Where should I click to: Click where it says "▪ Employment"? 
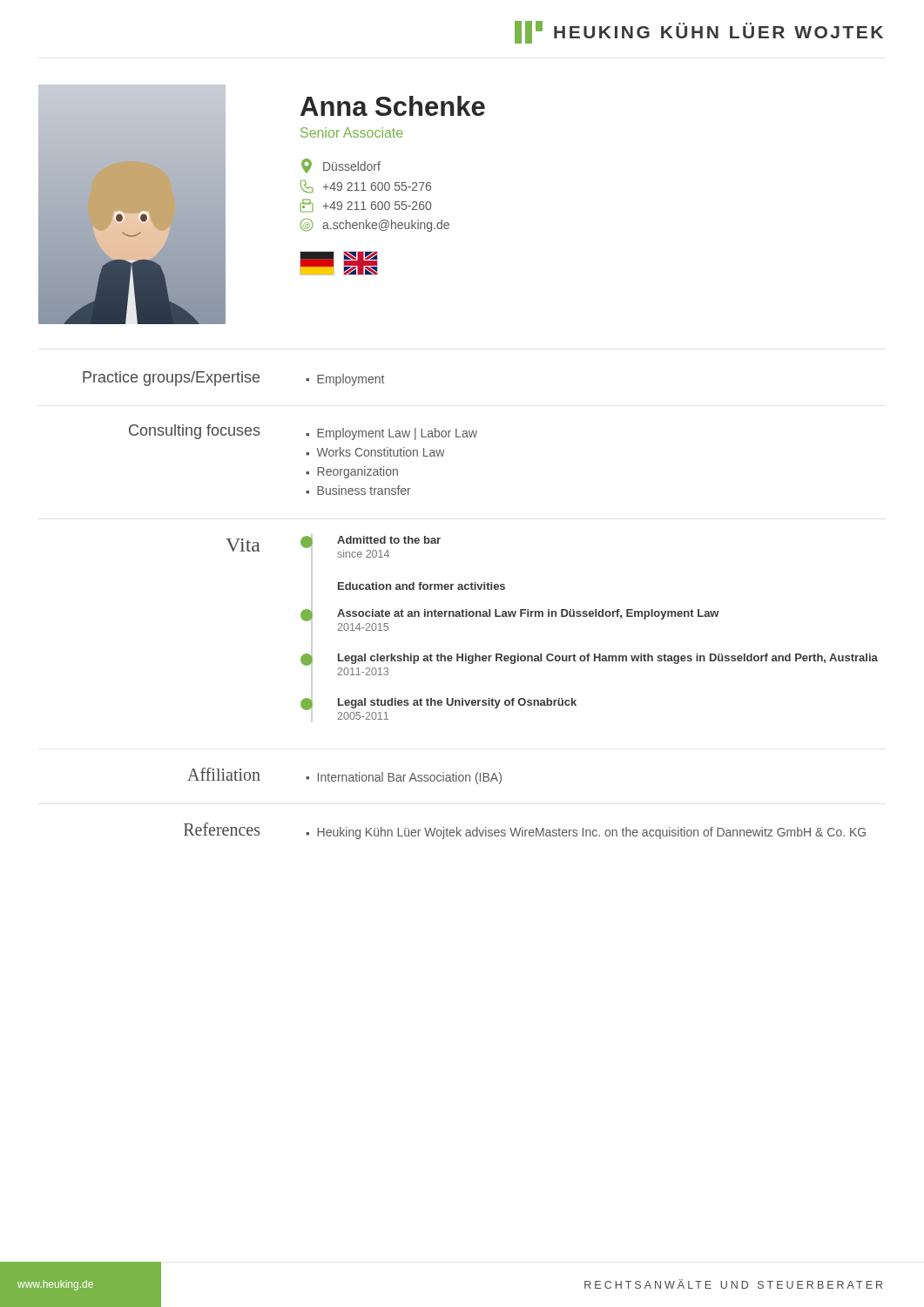click(x=345, y=379)
